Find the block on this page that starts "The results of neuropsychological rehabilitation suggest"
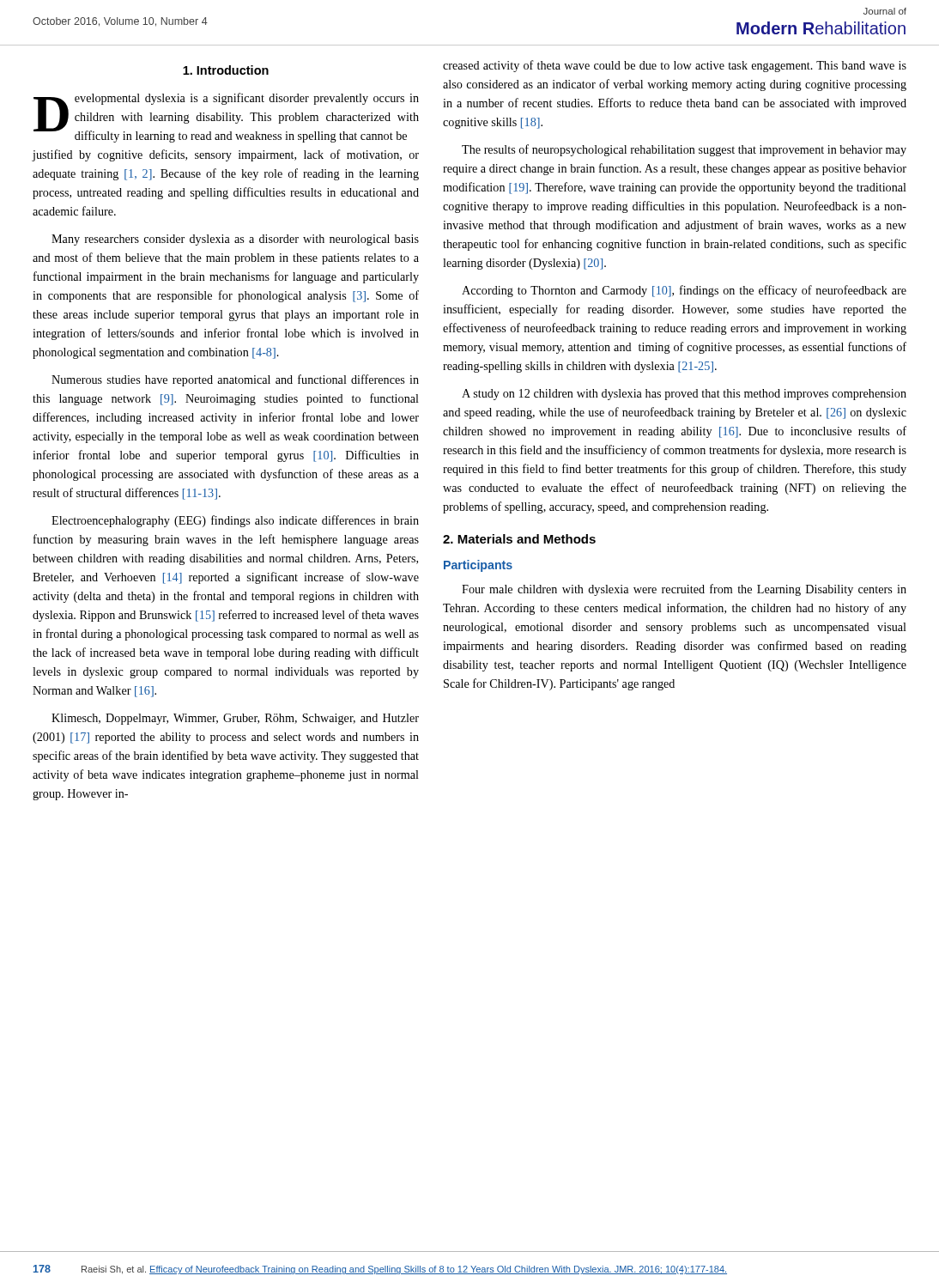 click(x=675, y=206)
